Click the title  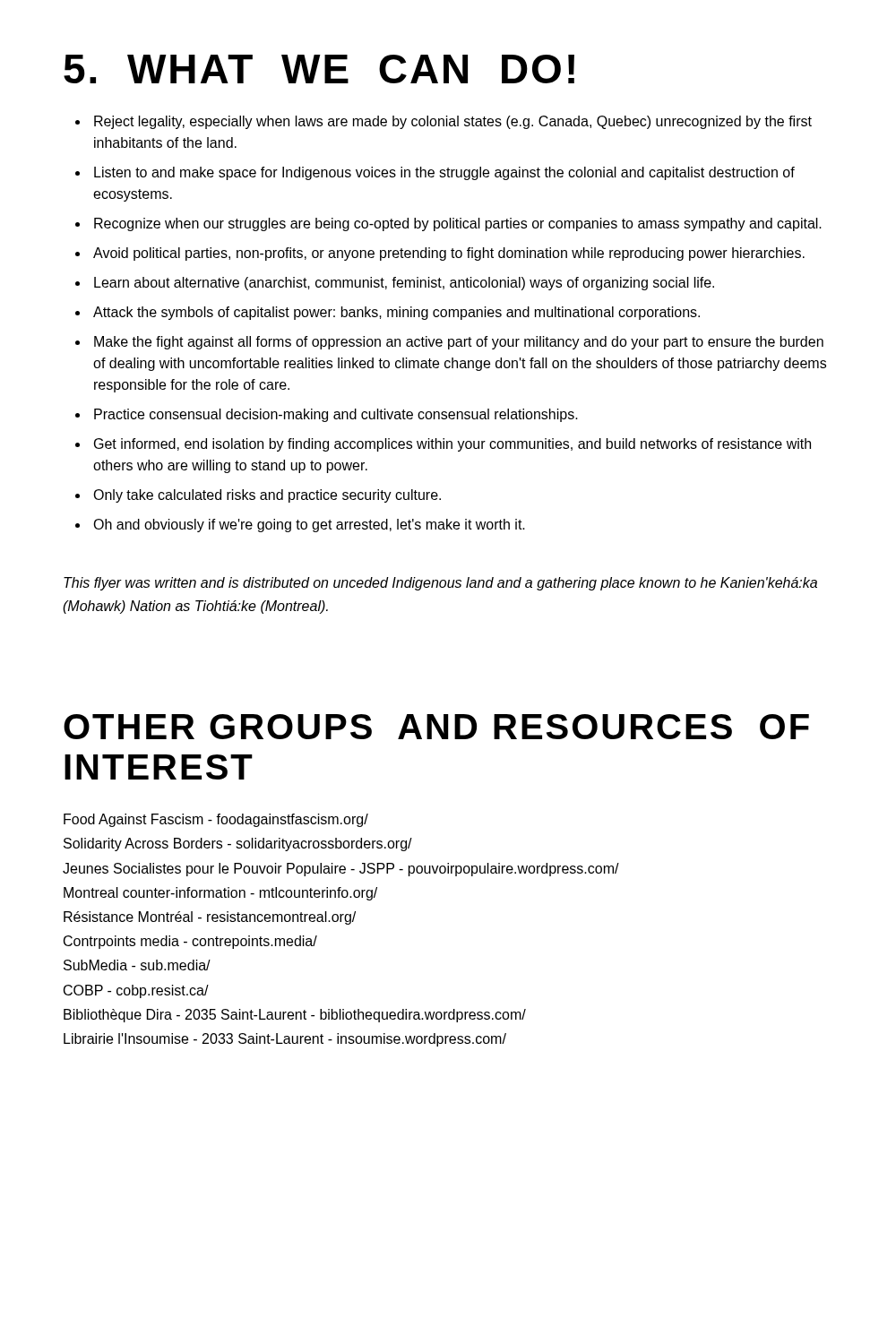pos(448,69)
